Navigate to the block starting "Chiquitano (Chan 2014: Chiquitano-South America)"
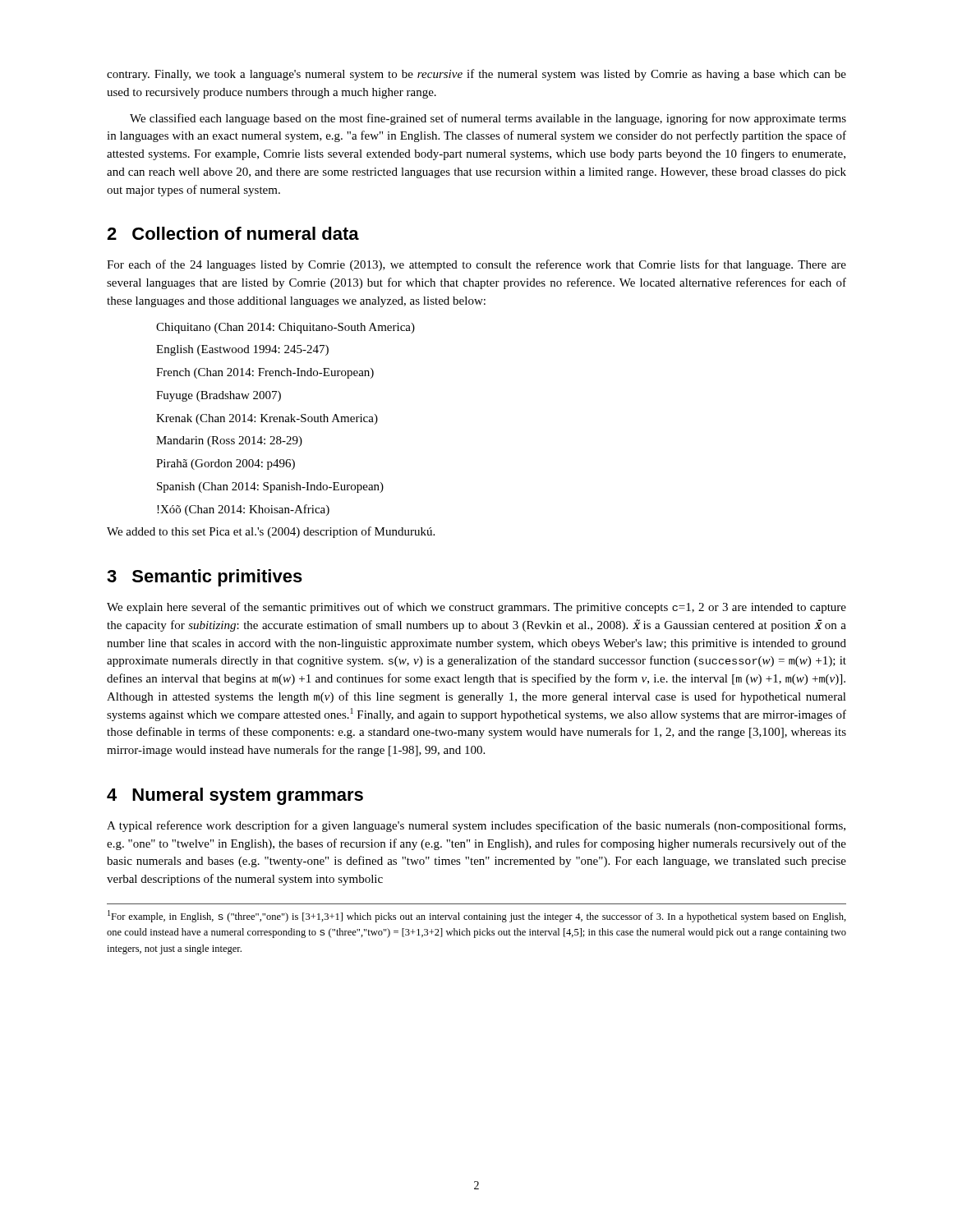Viewport: 953px width, 1232px height. pyautogui.click(x=285, y=326)
